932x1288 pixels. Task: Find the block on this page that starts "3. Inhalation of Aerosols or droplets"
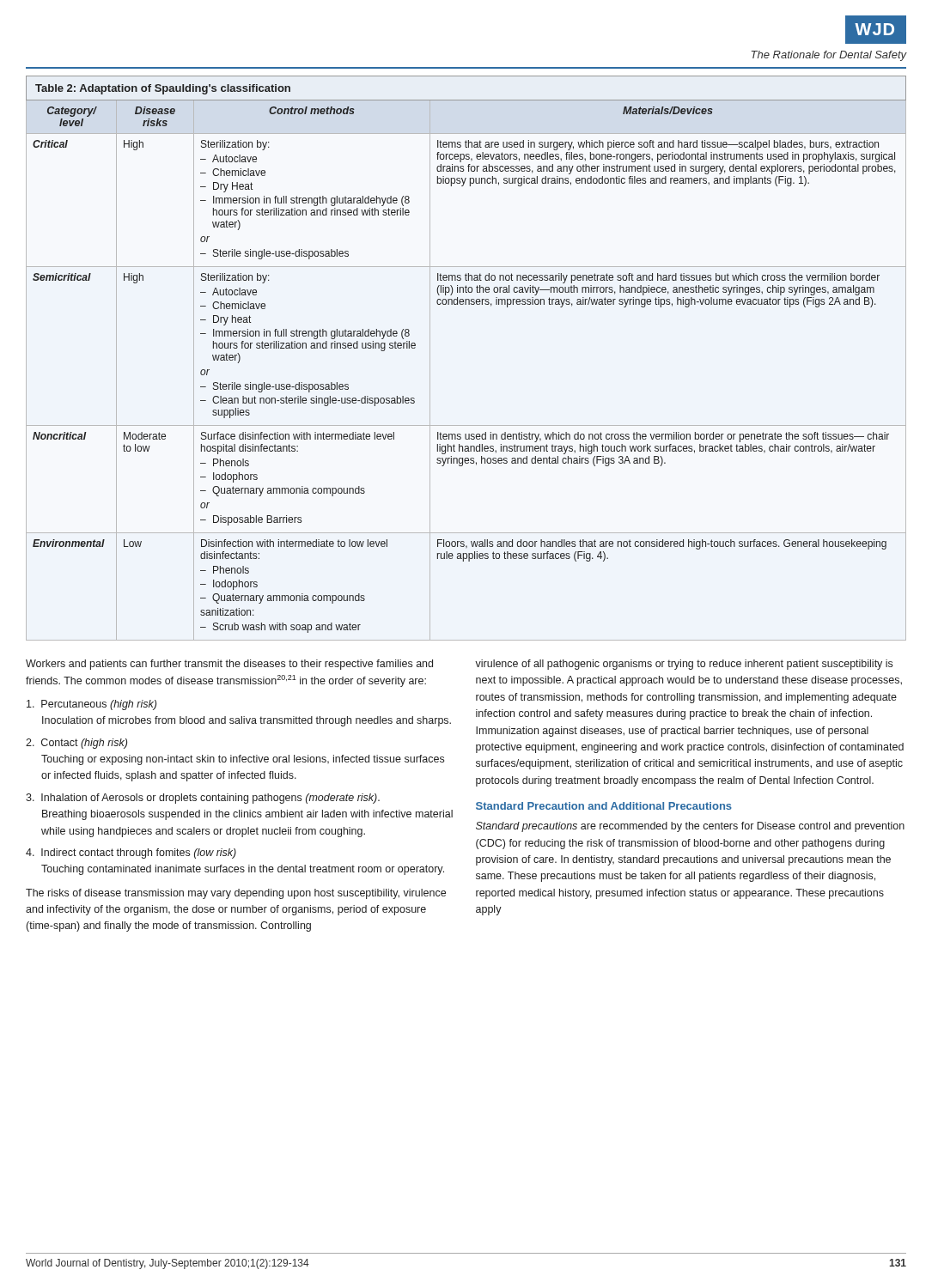241,816
